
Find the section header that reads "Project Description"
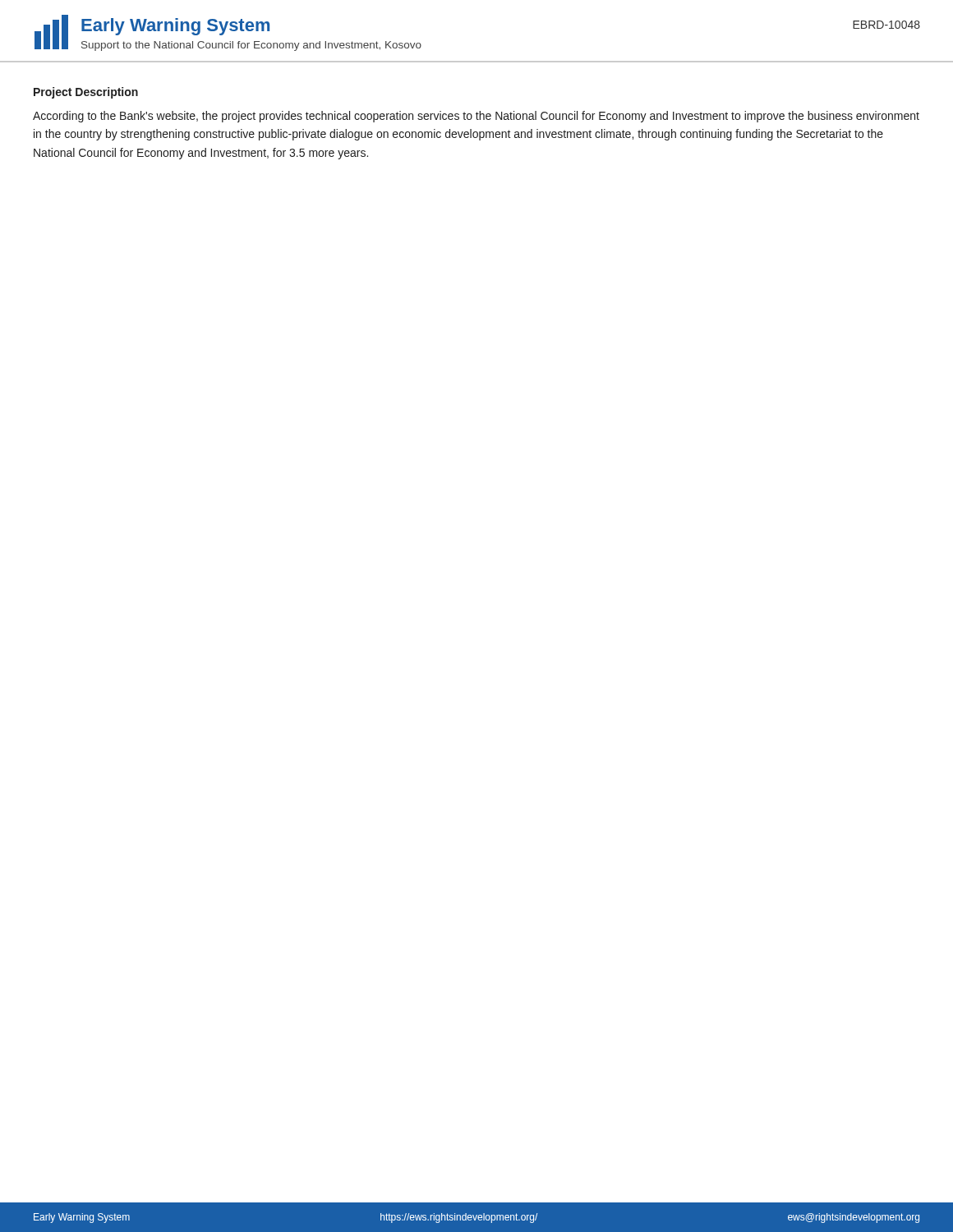[x=86, y=92]
